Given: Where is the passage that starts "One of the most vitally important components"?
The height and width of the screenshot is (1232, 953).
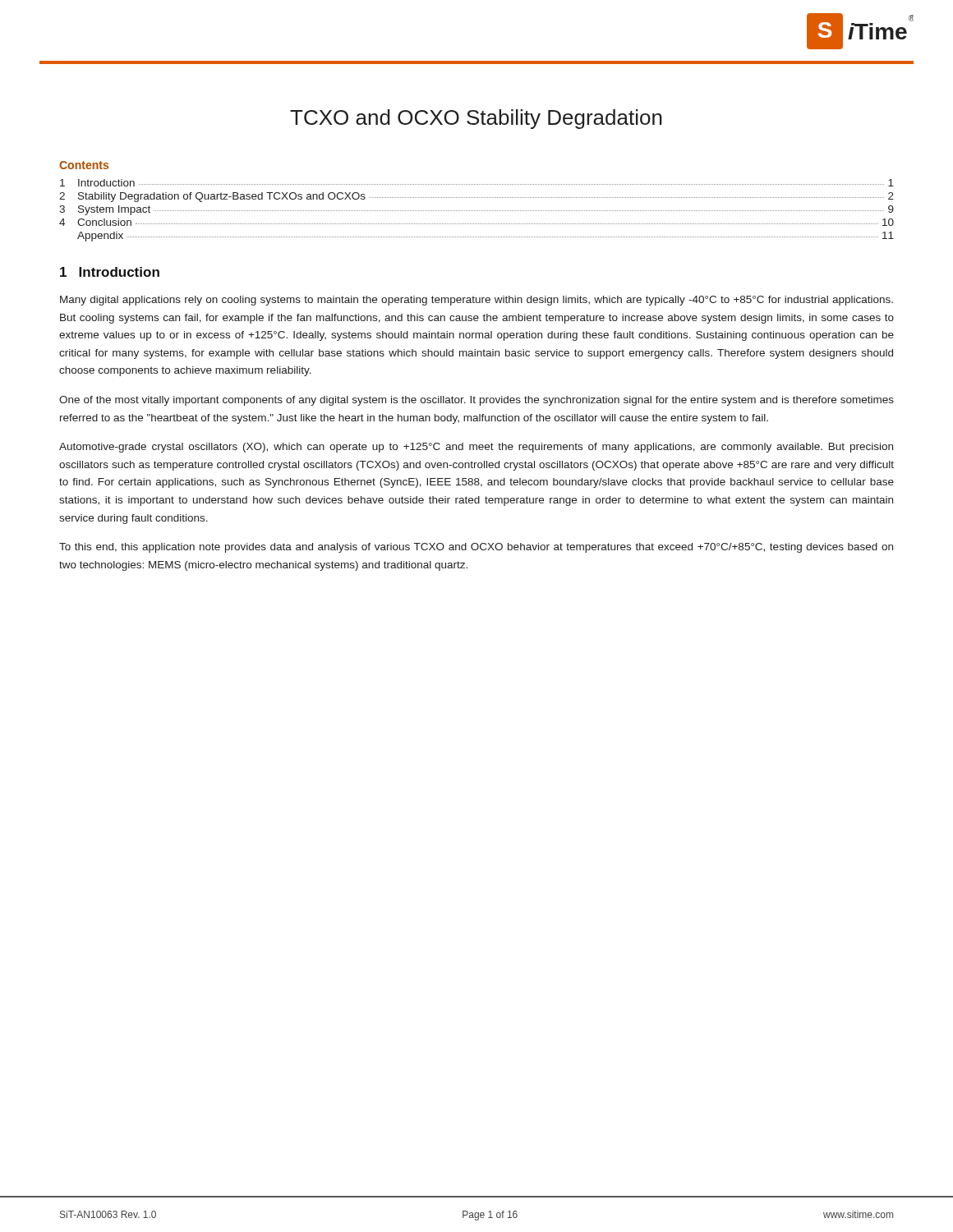Looking at the screenshot, I should click(x=476, y=408).
